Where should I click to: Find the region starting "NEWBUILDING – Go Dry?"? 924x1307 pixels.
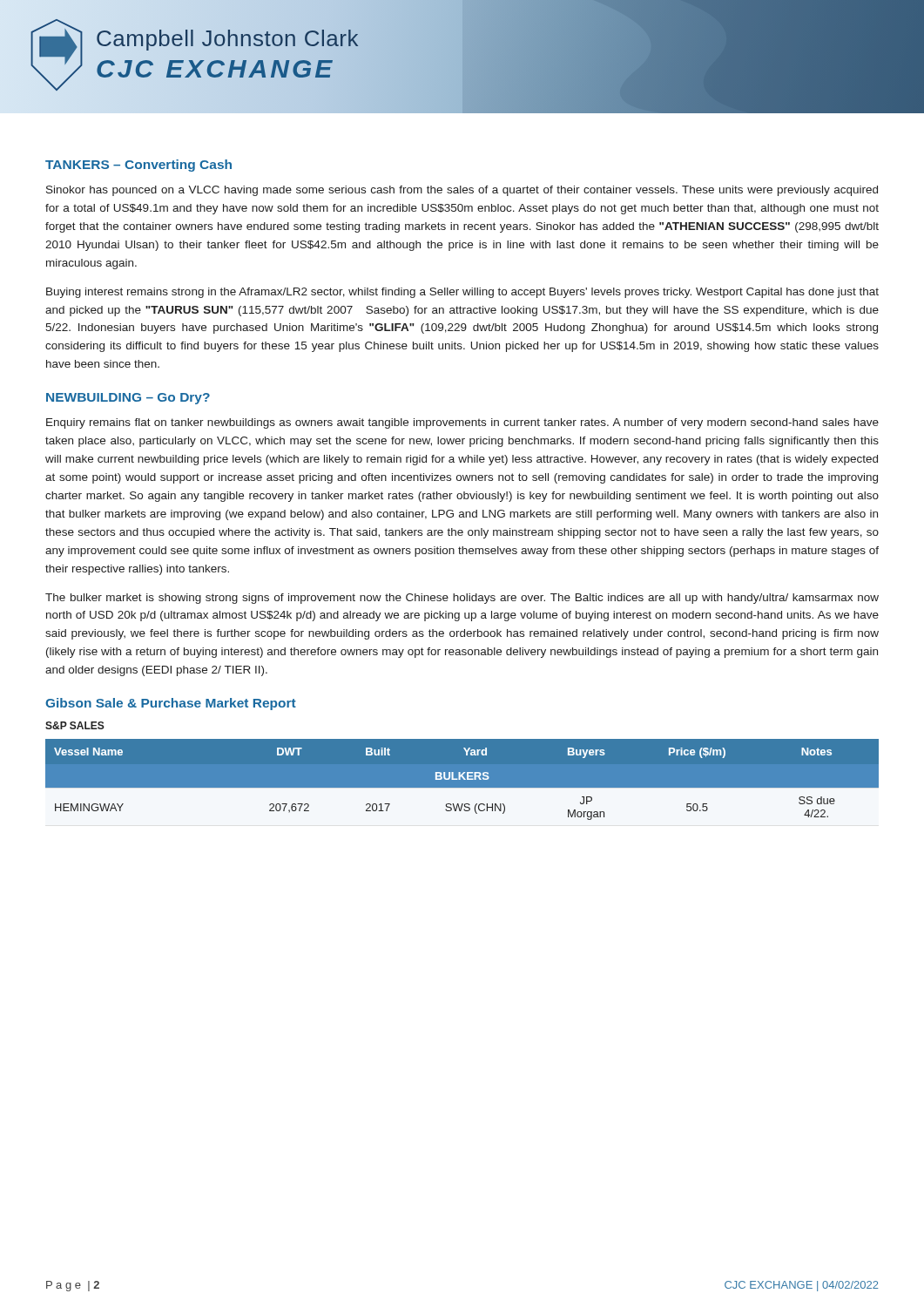[128, 397]
